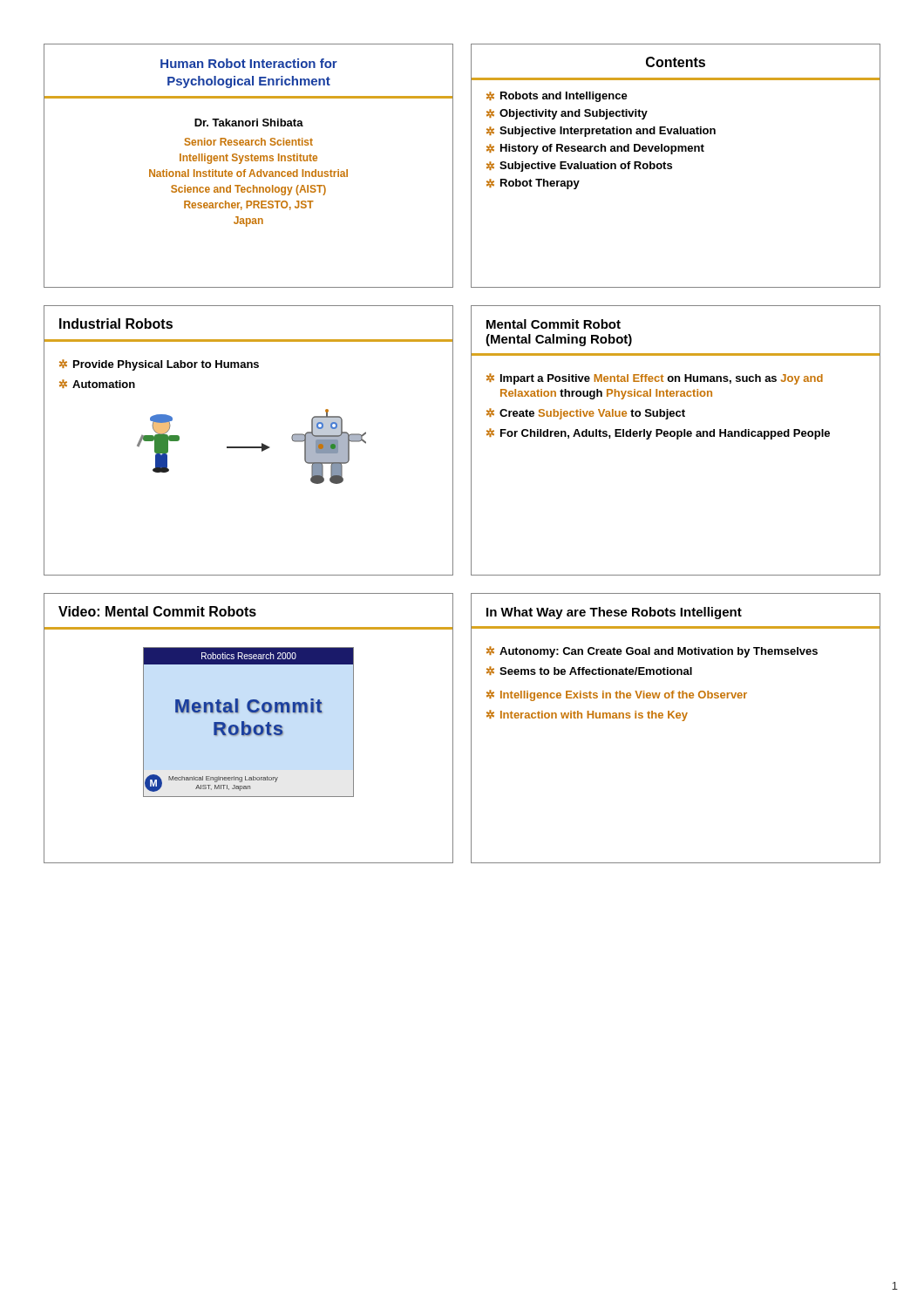The height and width of the screenshot is (1308, 924).
Task: Find the table that mentions "Contents Robots and Intelligence"
Action: 676,166
